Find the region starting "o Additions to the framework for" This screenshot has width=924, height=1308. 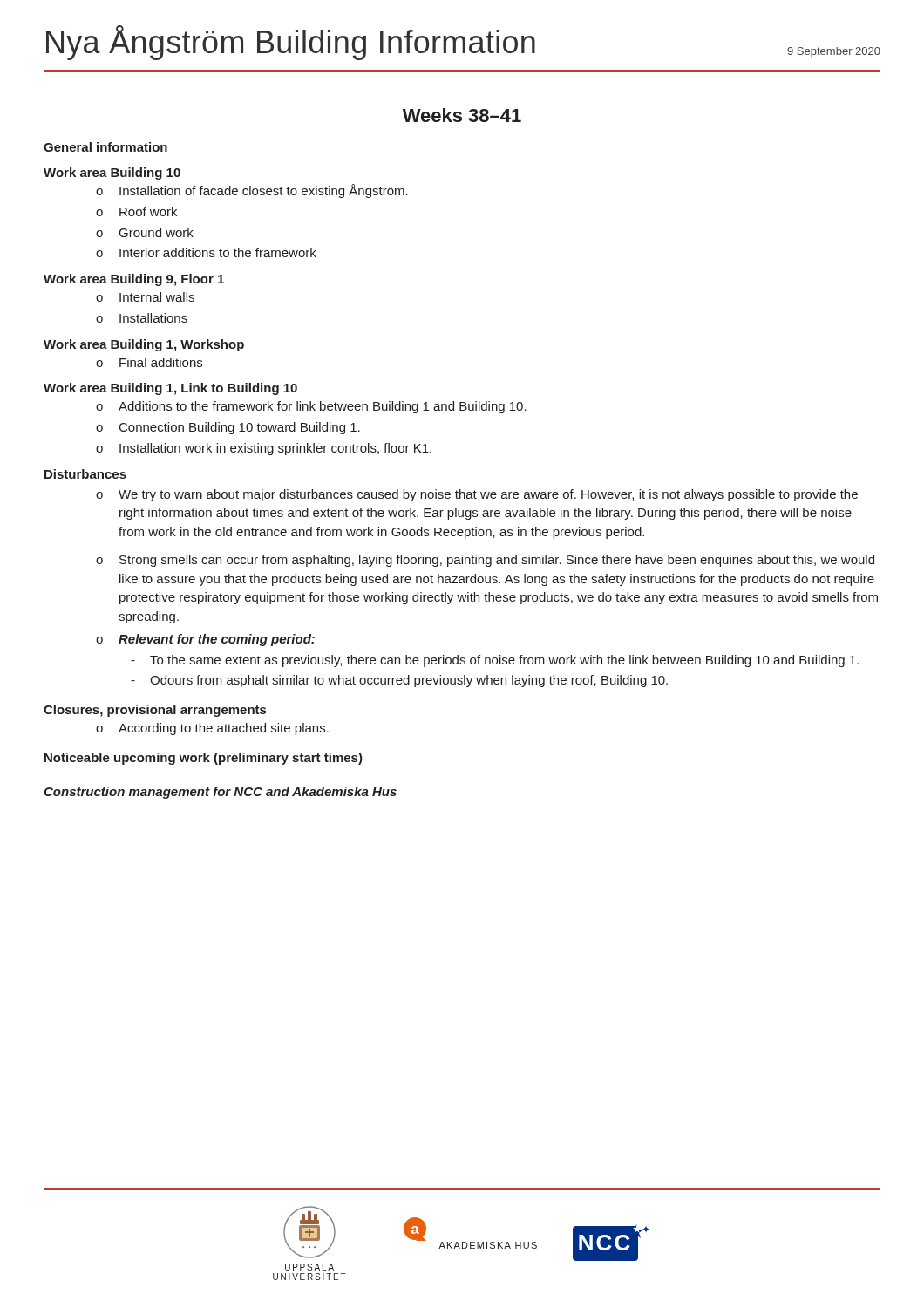[x=488, y=406]
